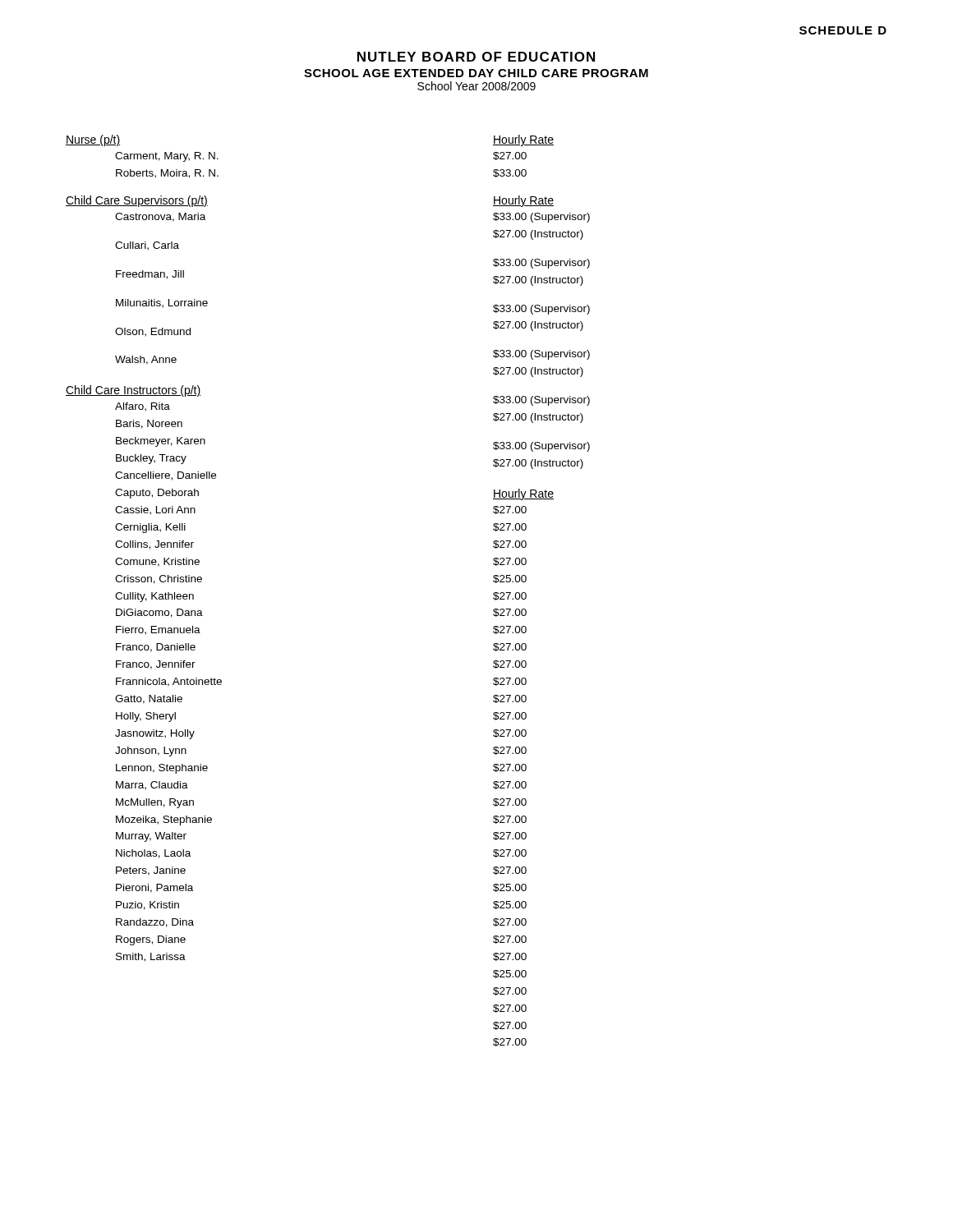
Task: Find "Marra, Claudia" on this page
Action: pos(151,785)
